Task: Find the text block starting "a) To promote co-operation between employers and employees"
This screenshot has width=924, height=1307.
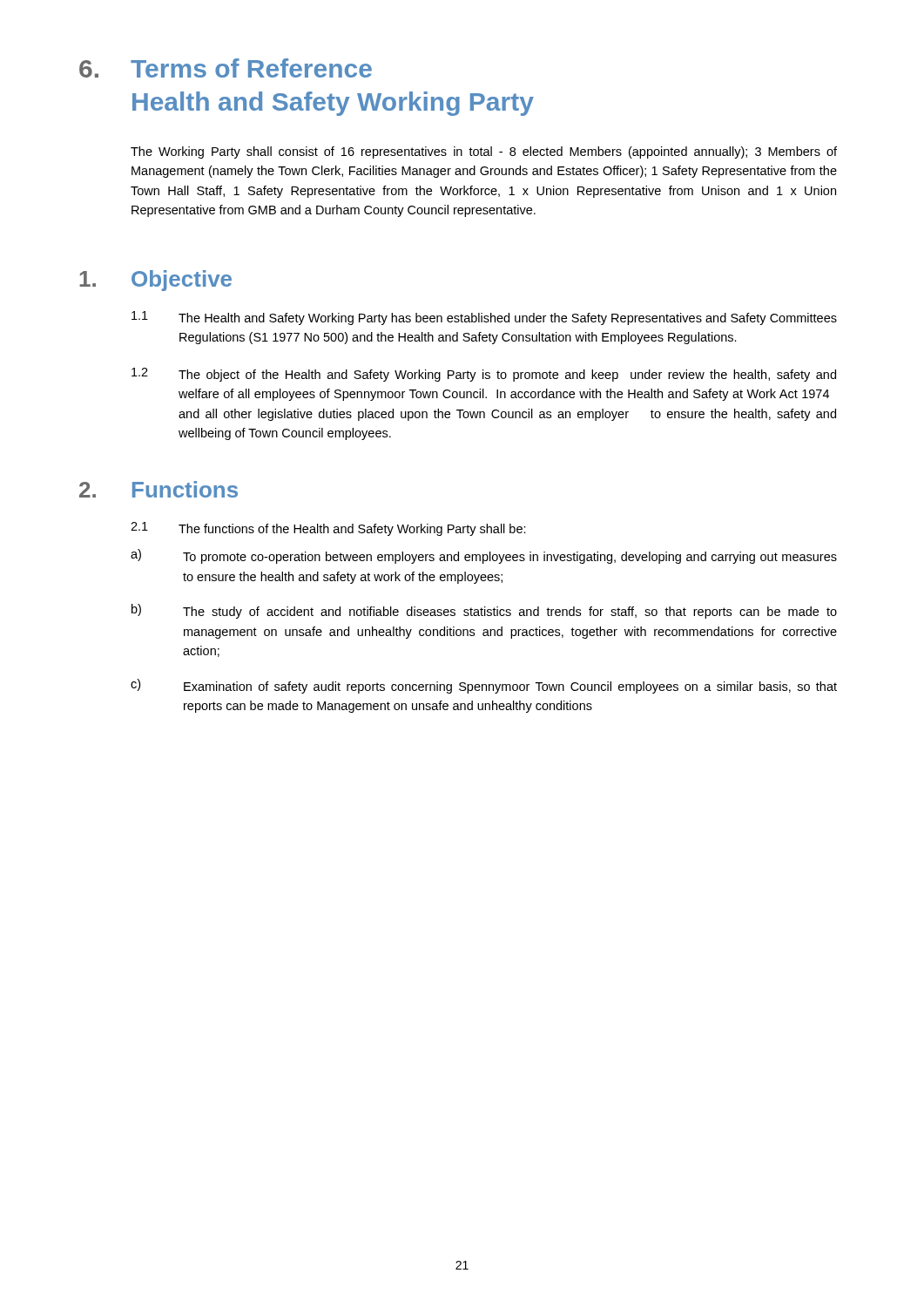Action: [484, 567]
